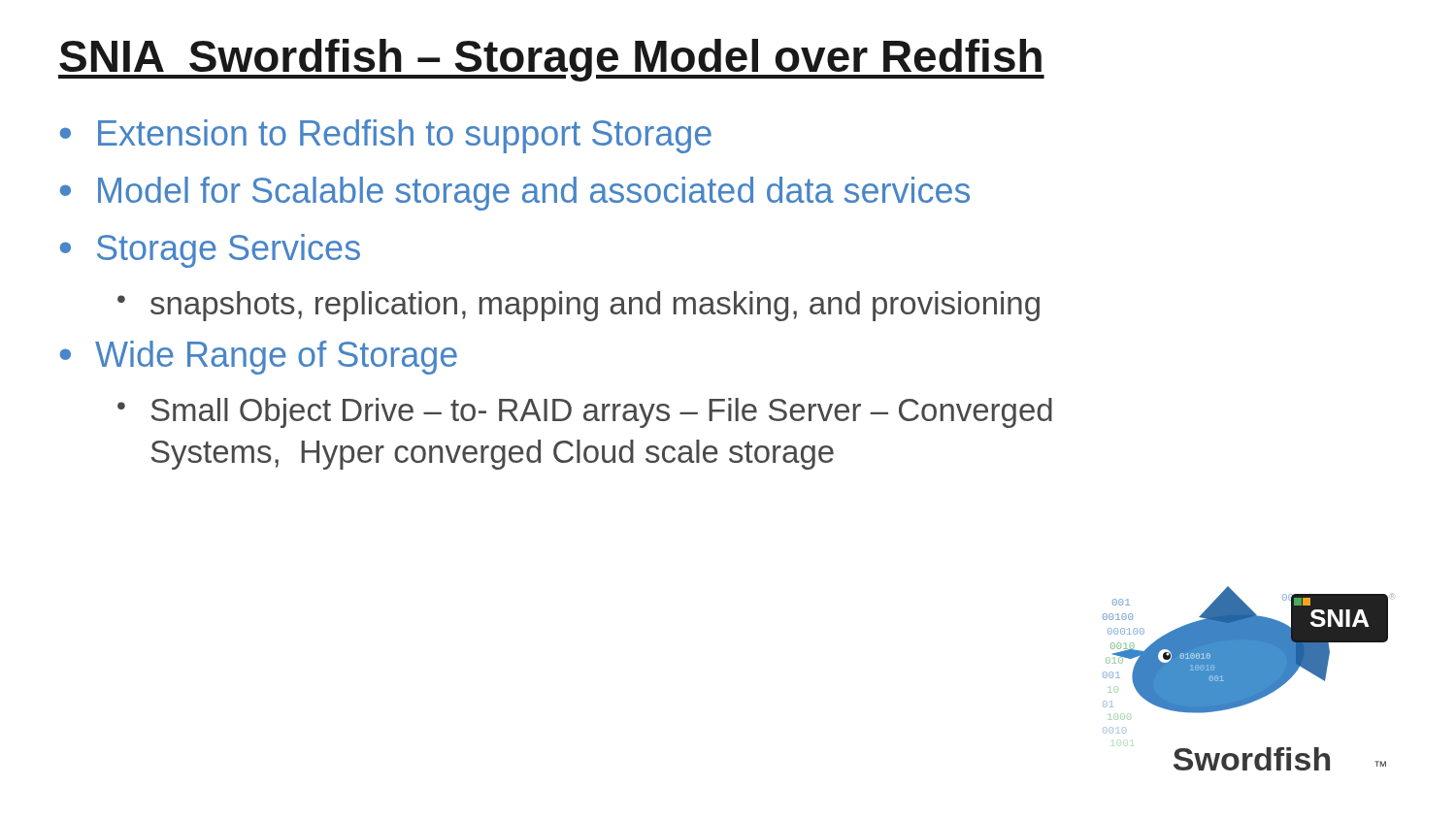Find the list item that says "• Model for Scalable"

click(x=515, y=191)
